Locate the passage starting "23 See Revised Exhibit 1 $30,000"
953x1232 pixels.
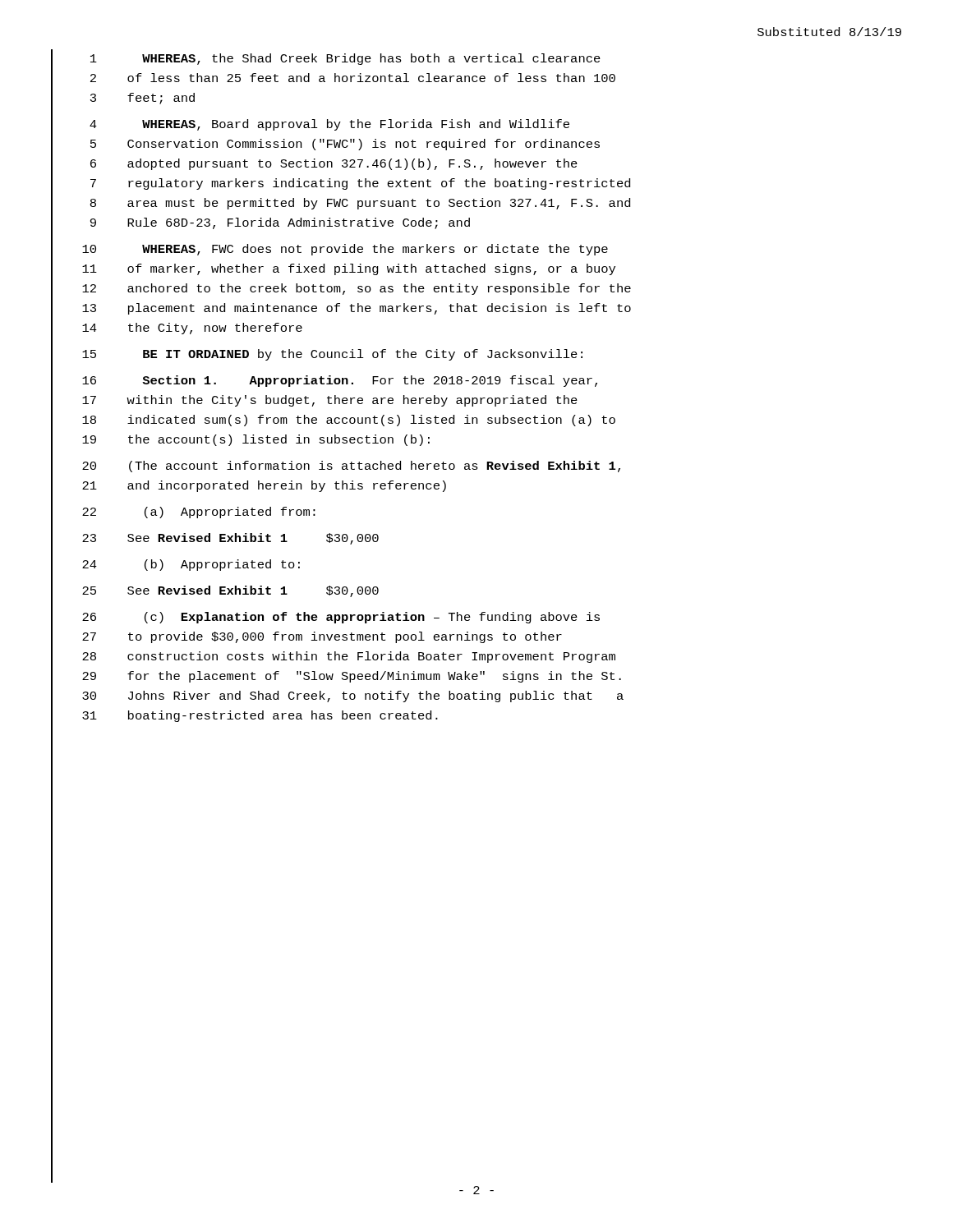(230, 539)
